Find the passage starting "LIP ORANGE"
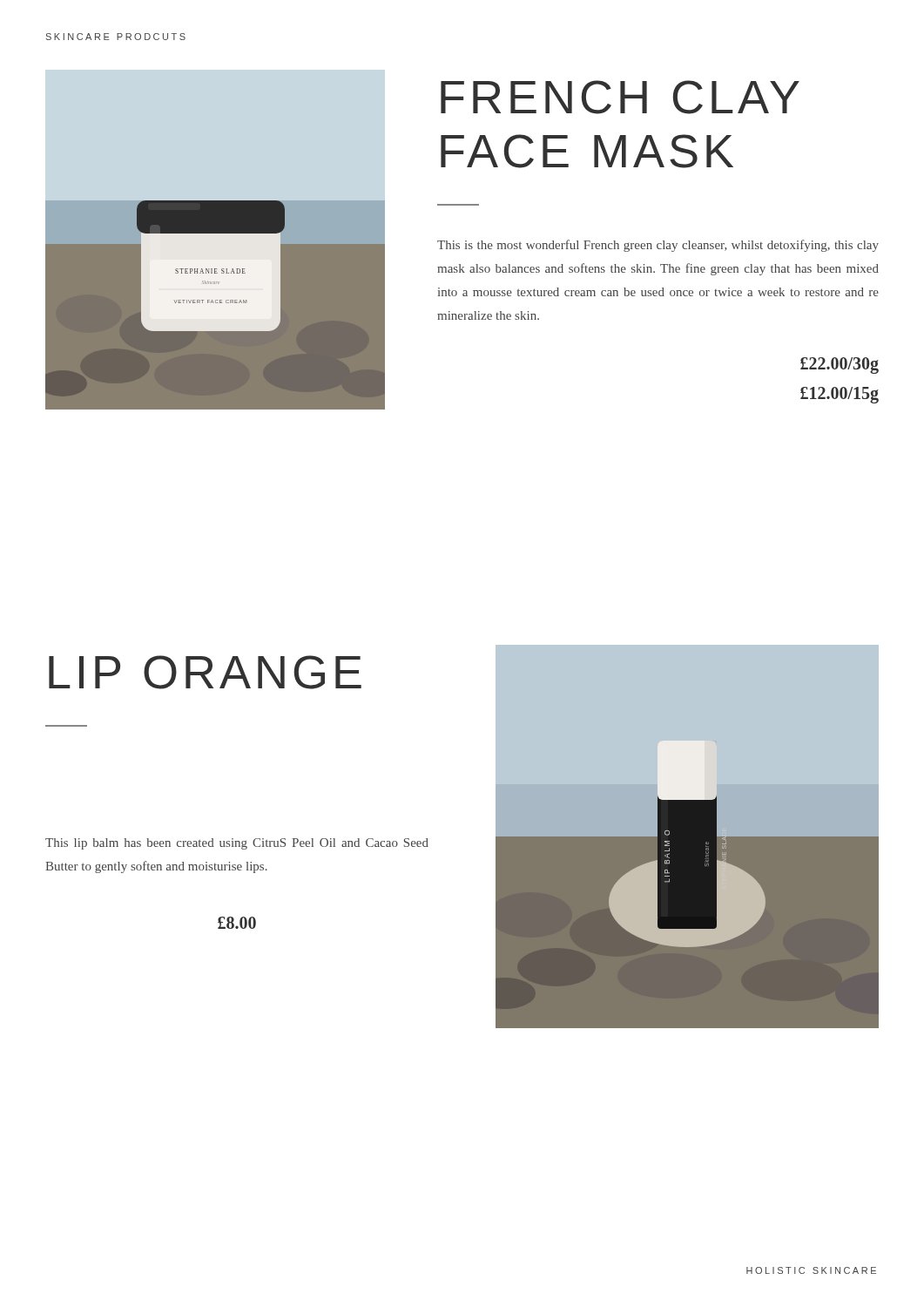 coord(206,672)
